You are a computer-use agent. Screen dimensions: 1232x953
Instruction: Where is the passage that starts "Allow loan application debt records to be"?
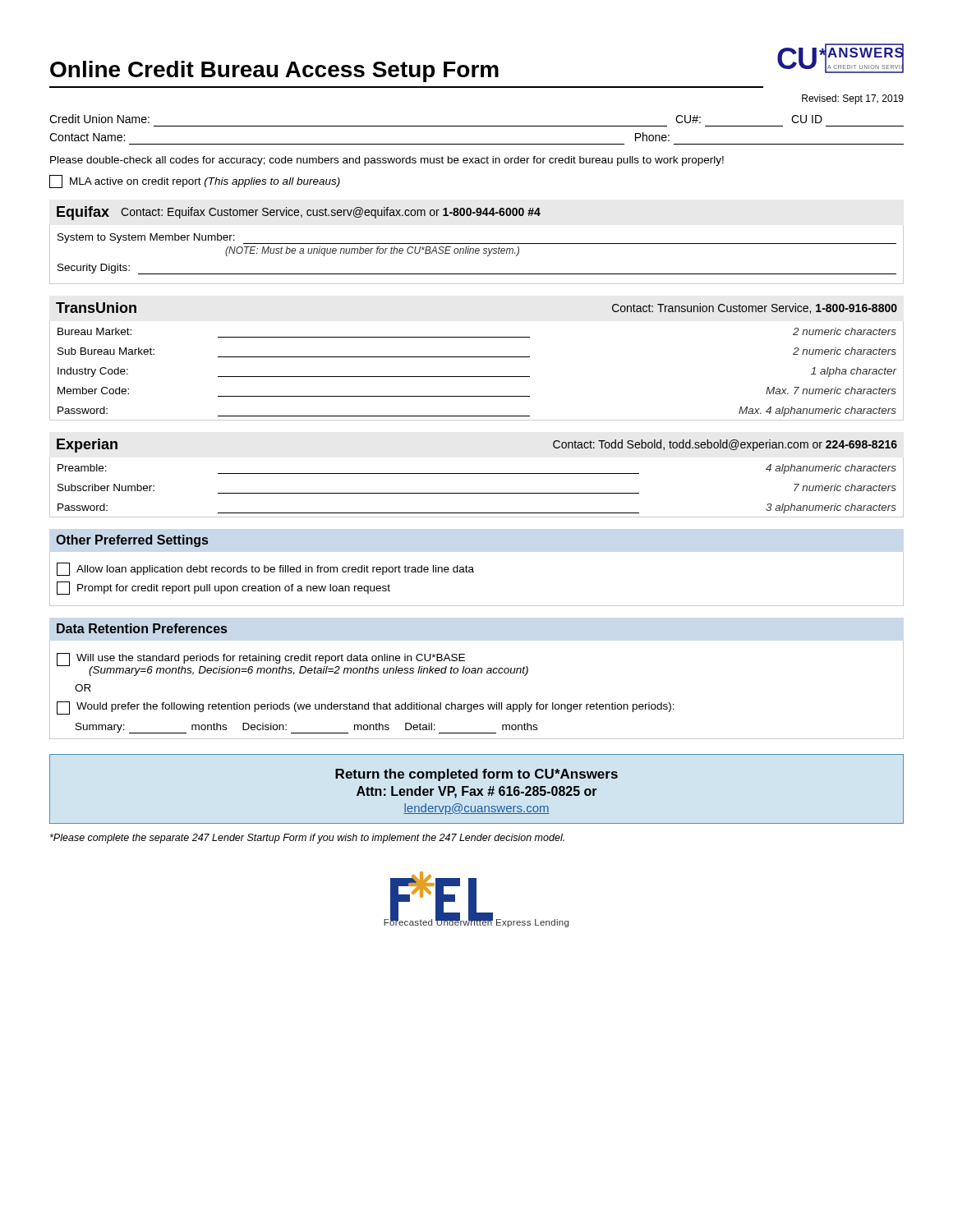(265, 569)
